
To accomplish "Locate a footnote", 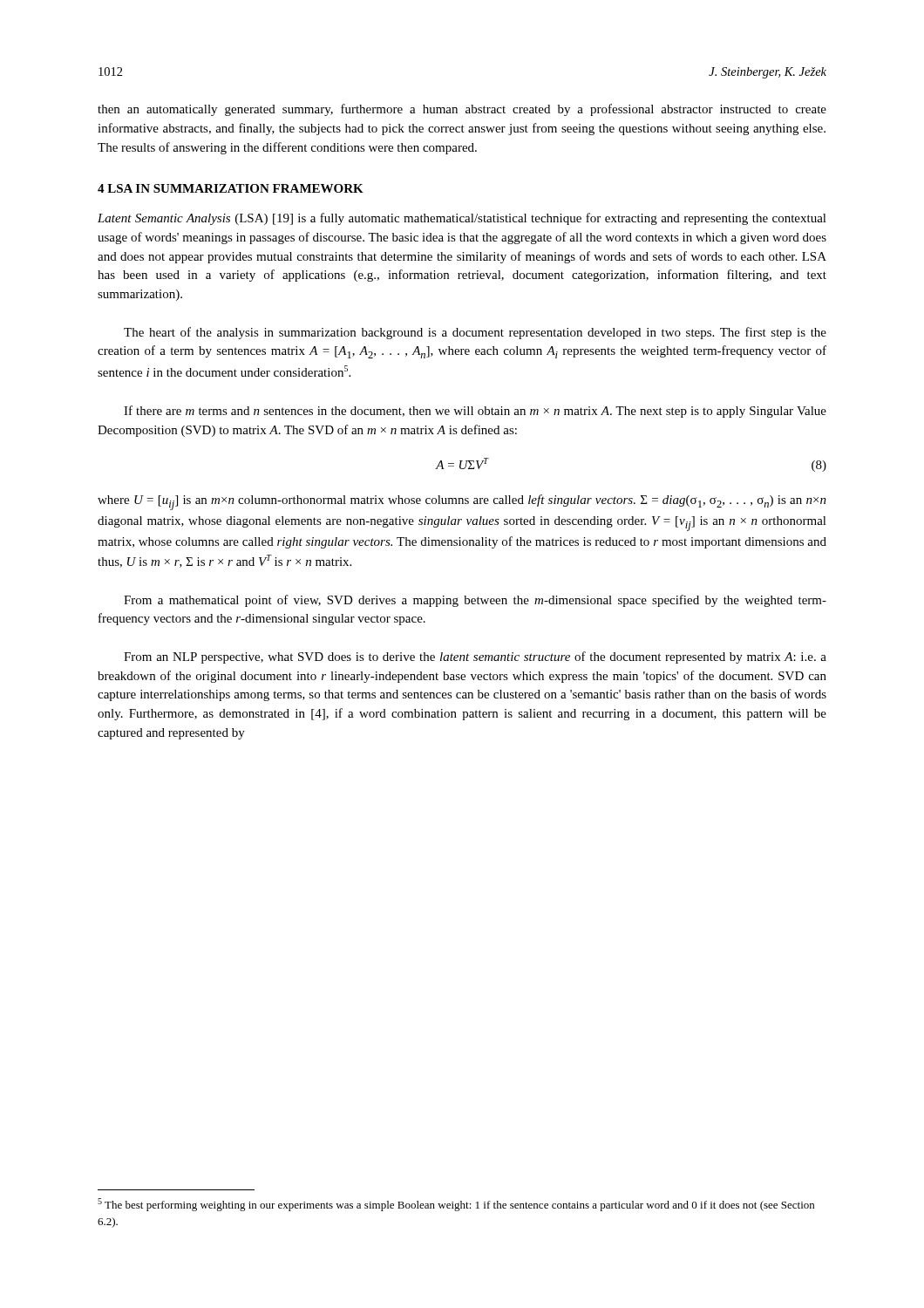I will pyautogui.click(x=456, y=1212).
